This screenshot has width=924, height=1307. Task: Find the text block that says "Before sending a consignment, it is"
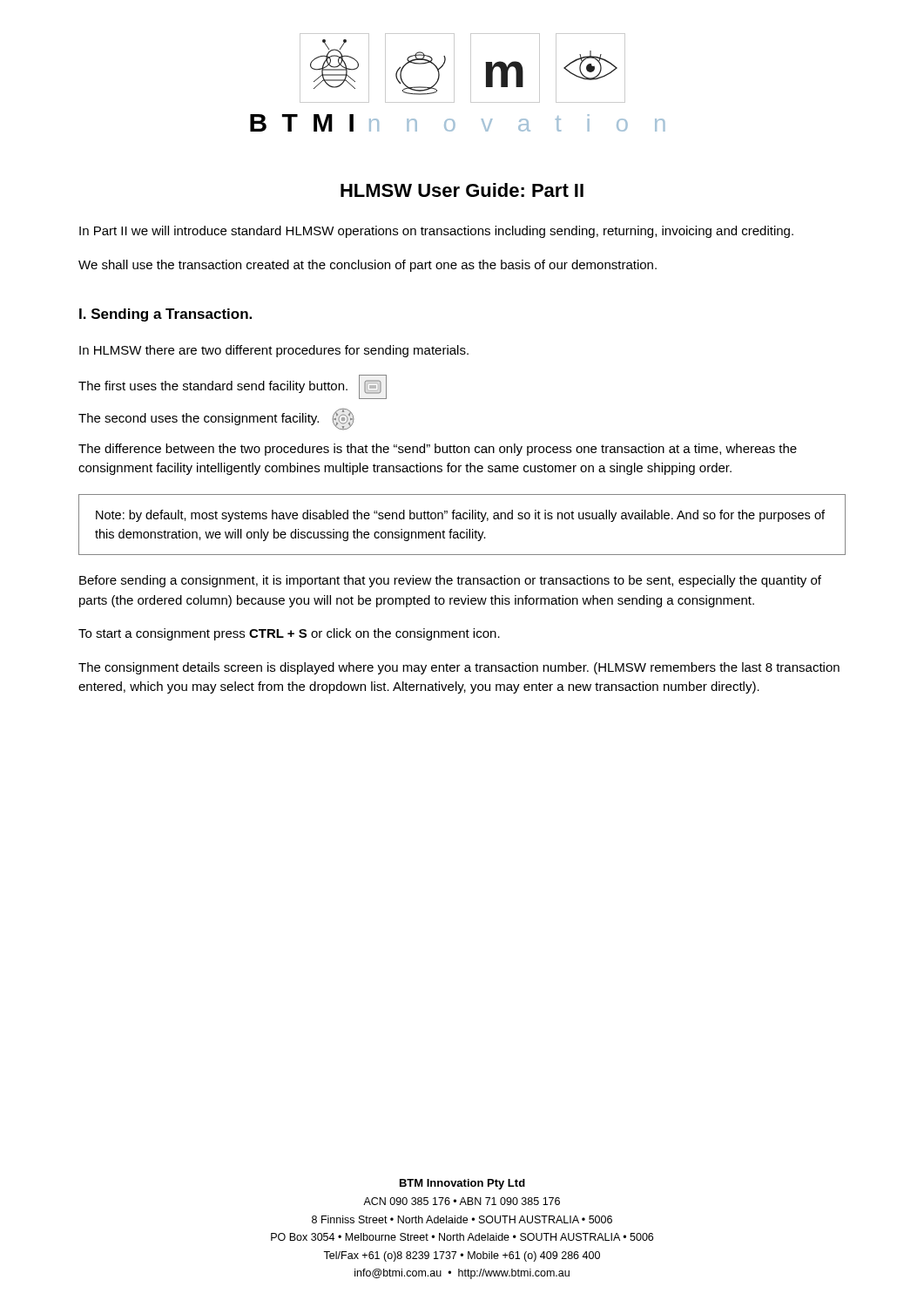tap(450, 590)
